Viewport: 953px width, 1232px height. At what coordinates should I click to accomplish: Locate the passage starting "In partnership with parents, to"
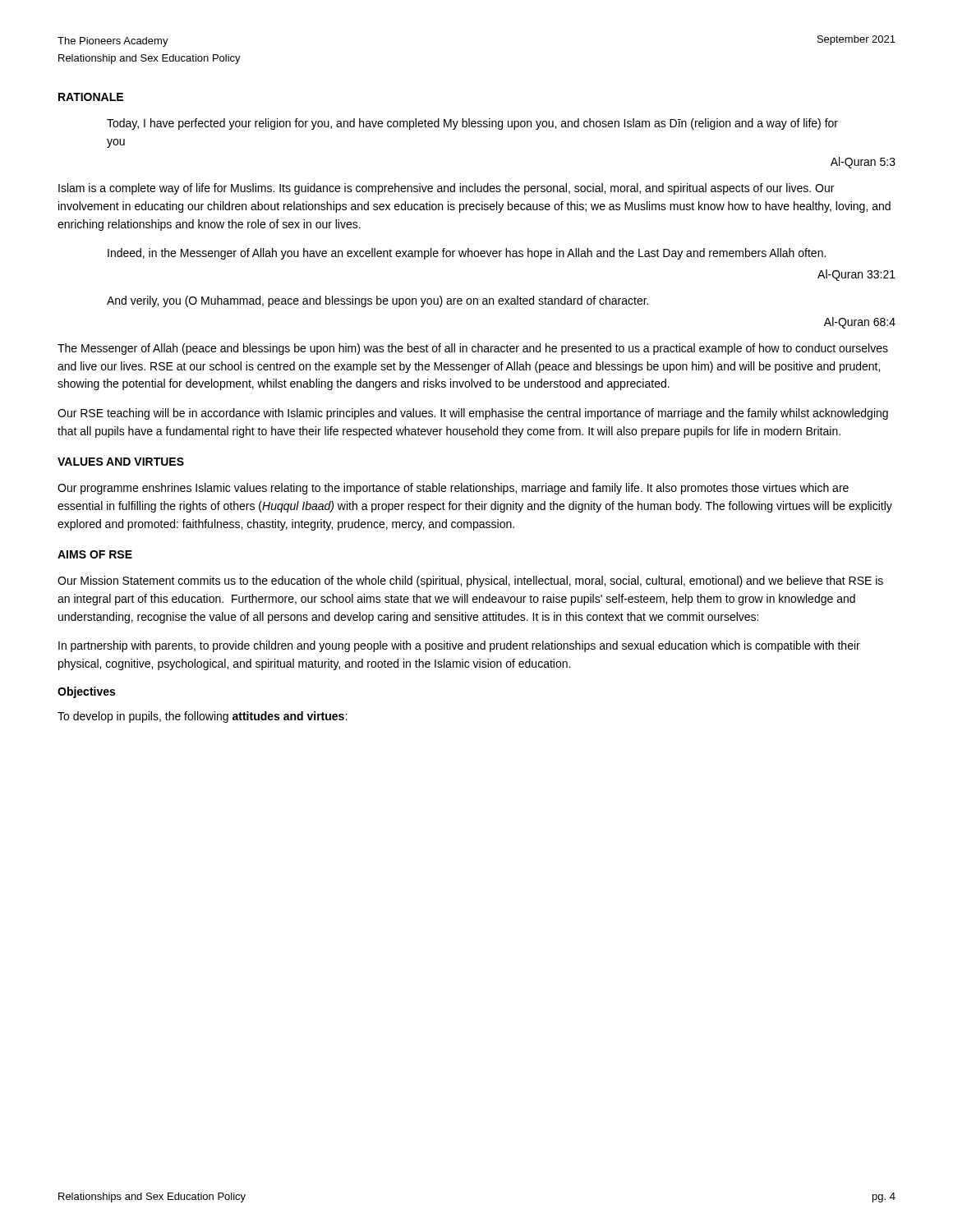click(x=459, y=655)
